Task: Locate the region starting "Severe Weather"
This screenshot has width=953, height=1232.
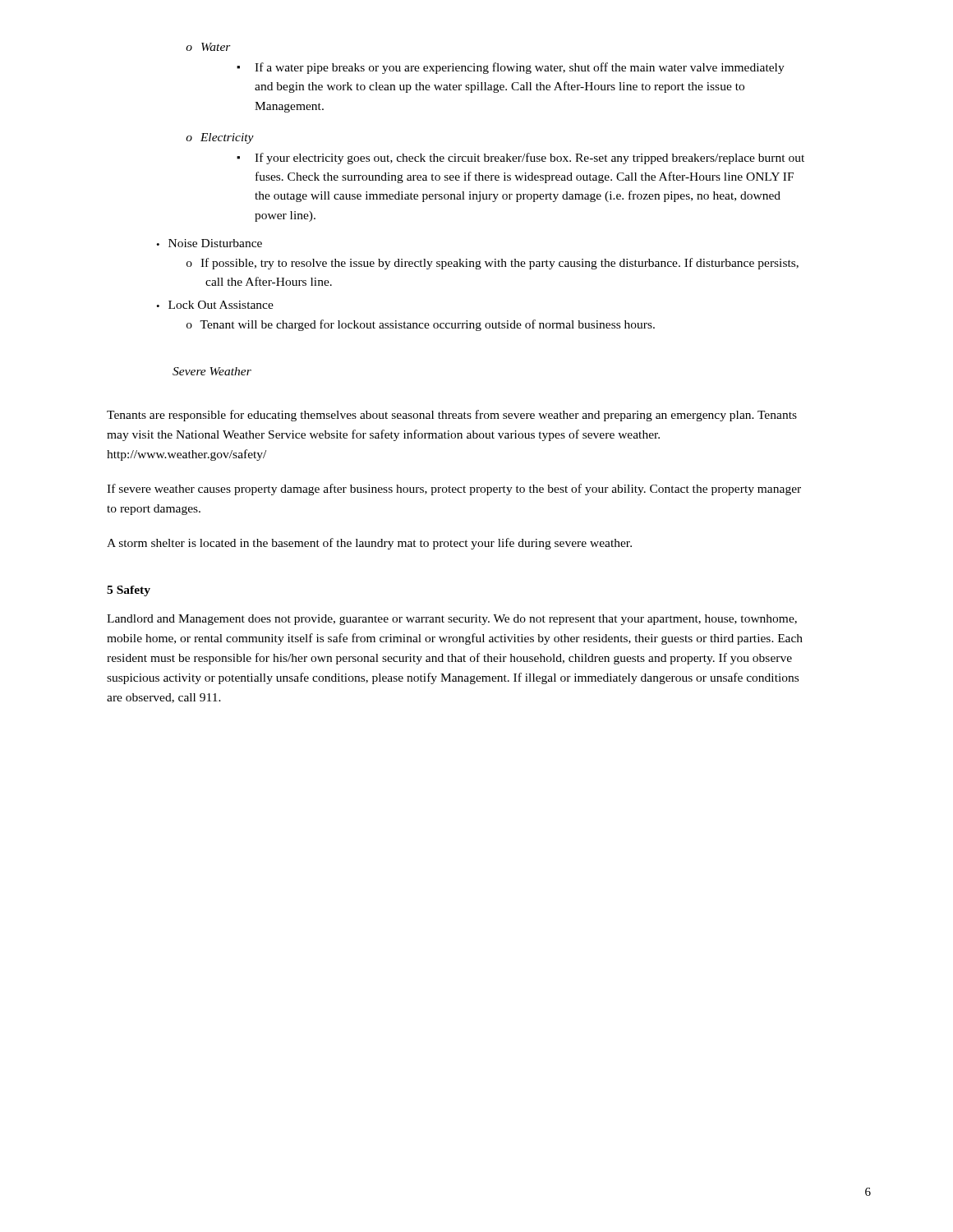Action: 212,370
